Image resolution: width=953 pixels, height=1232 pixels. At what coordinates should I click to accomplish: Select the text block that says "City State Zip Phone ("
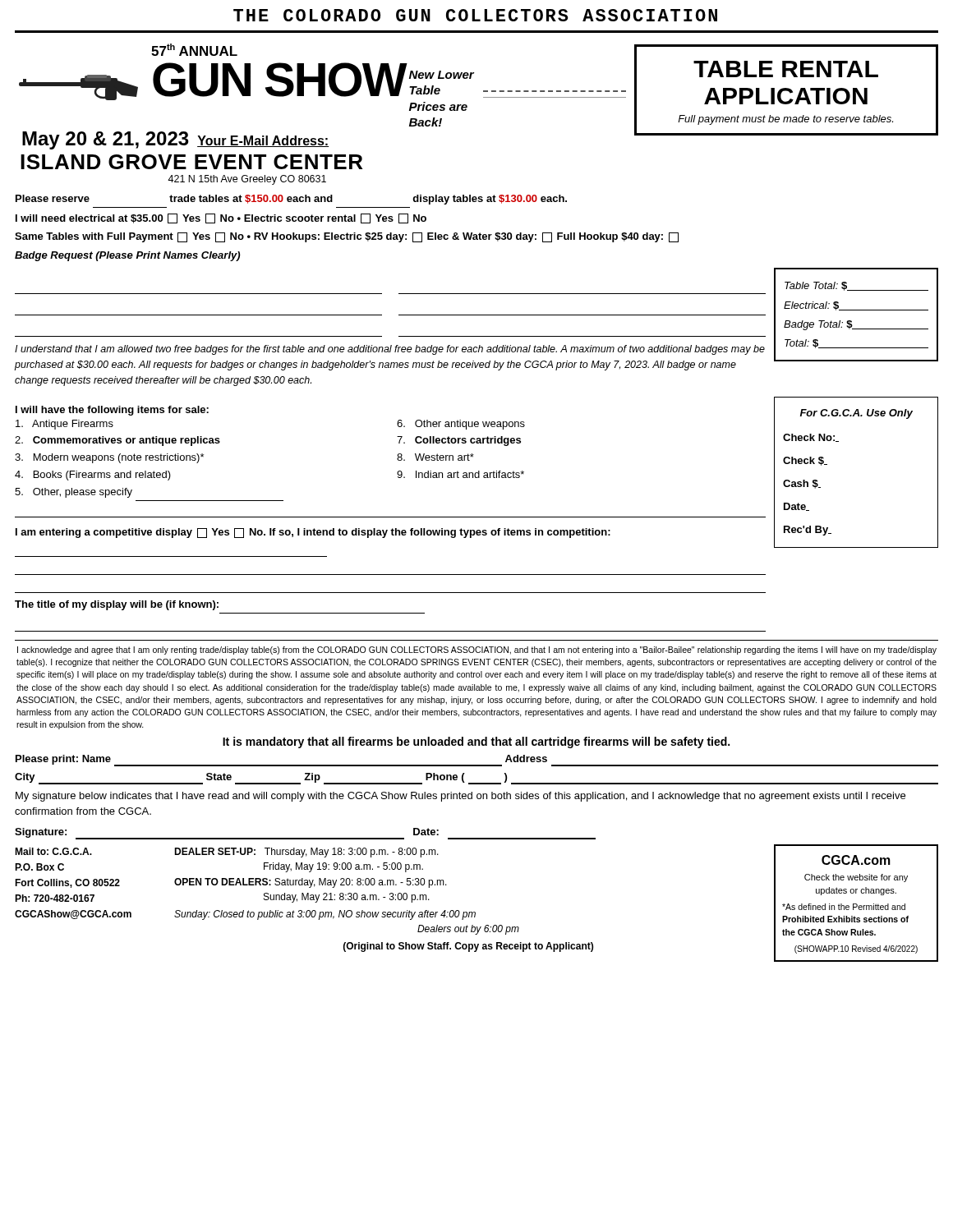point(476,777)
